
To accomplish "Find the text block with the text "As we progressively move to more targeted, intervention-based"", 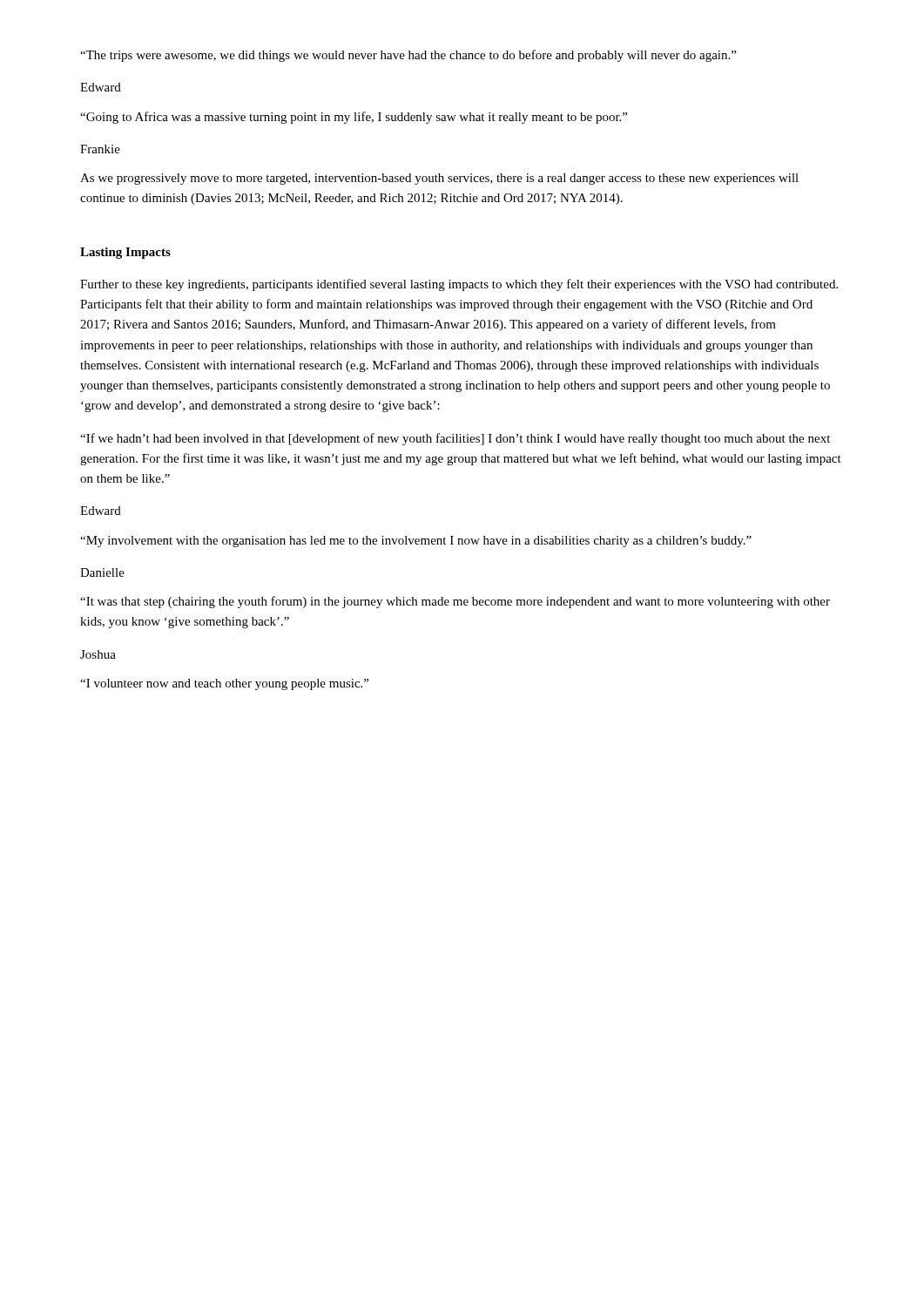I will pyautogui.click(x=439, y=188).
